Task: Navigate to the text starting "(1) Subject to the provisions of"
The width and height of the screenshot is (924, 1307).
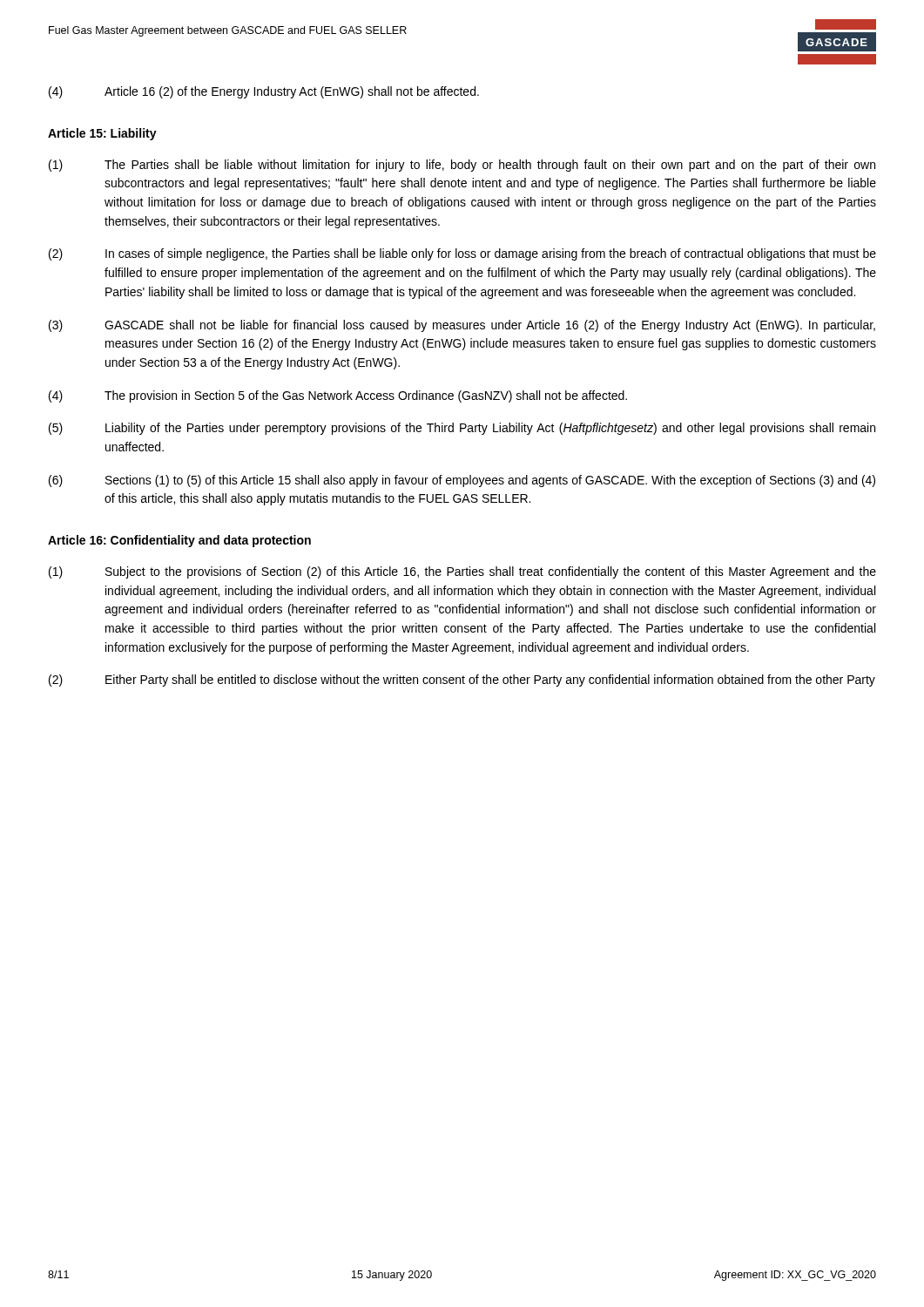Action: [x=462, y=610]
